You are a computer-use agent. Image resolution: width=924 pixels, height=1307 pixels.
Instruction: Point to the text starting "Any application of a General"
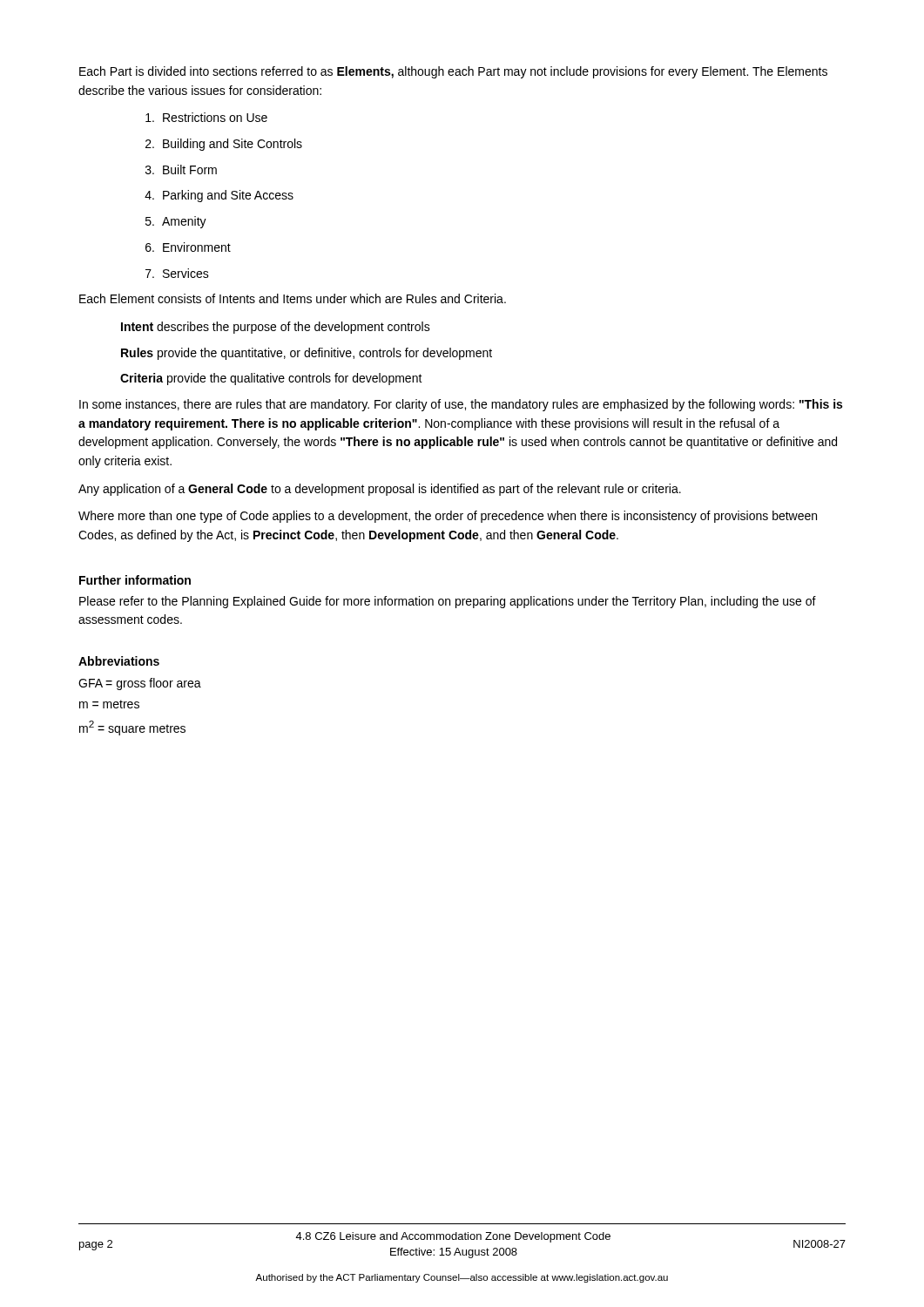[x=380, y=489]
